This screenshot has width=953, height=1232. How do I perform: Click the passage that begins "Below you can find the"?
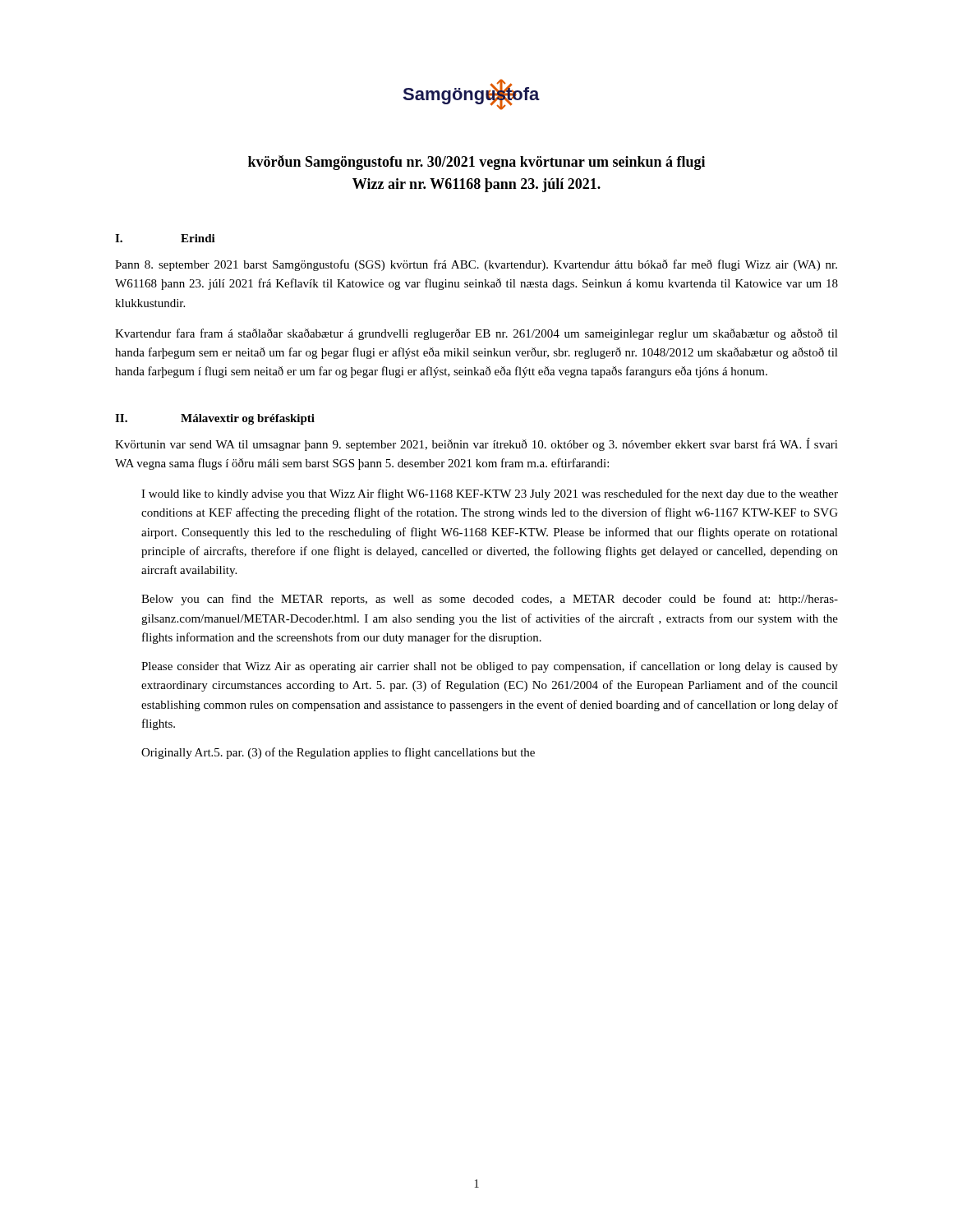pos(490,619)
